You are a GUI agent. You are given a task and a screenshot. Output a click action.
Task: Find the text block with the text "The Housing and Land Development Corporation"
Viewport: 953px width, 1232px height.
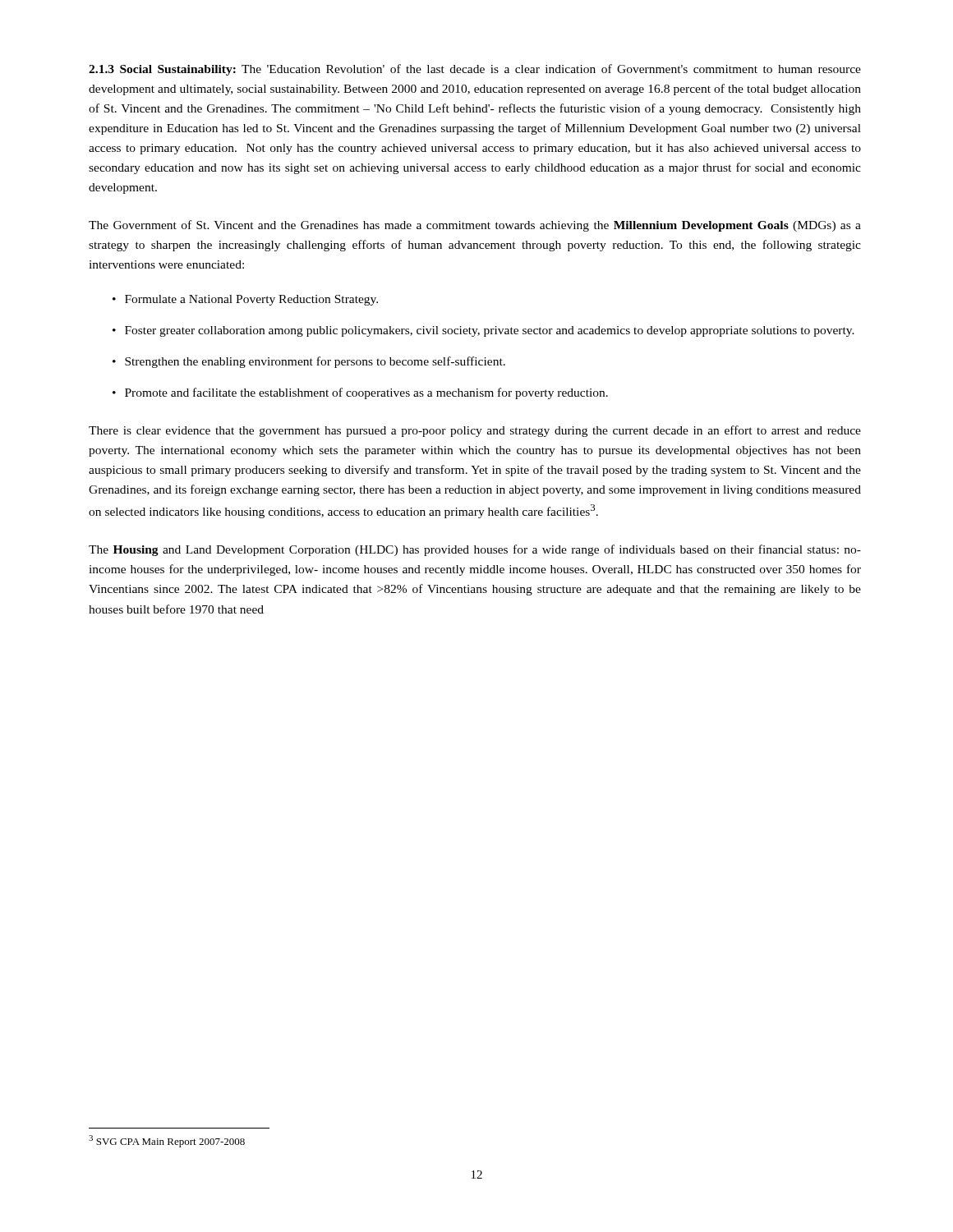tap(475, 579)
